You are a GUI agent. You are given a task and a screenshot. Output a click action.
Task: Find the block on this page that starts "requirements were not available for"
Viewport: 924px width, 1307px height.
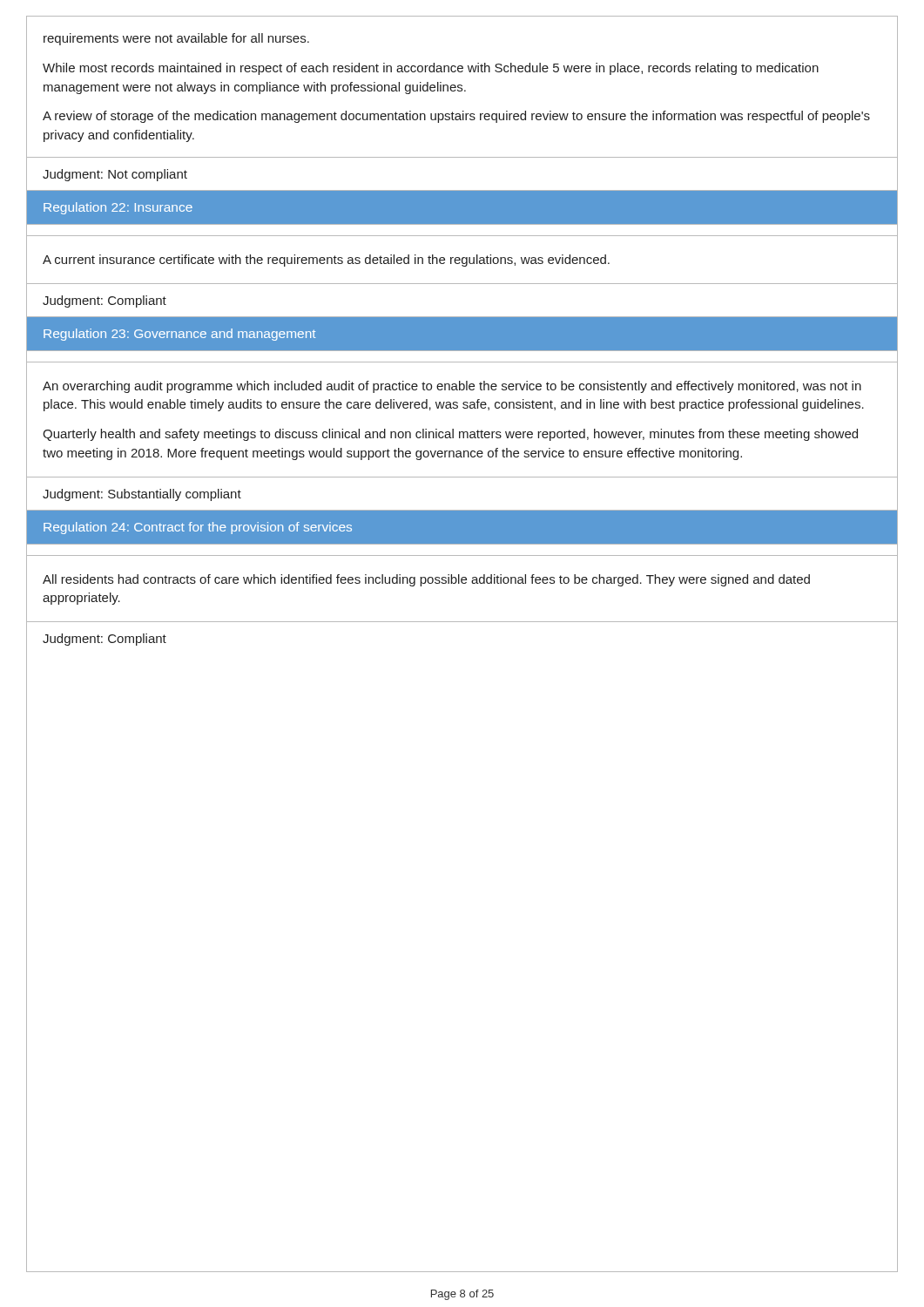[x=462, y=87]
